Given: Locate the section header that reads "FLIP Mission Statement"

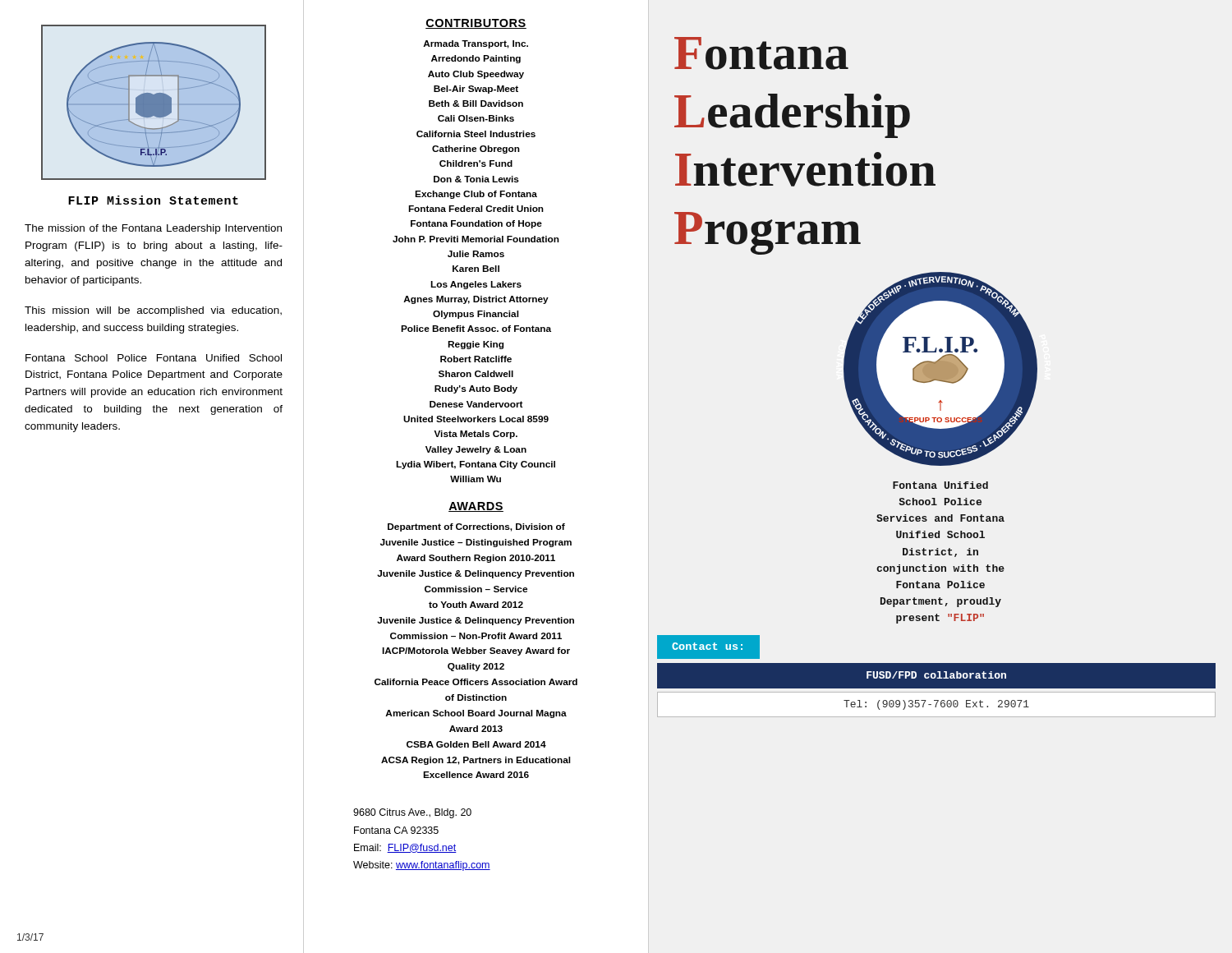Looking at the screenshot, I should (x=154, y=202).
